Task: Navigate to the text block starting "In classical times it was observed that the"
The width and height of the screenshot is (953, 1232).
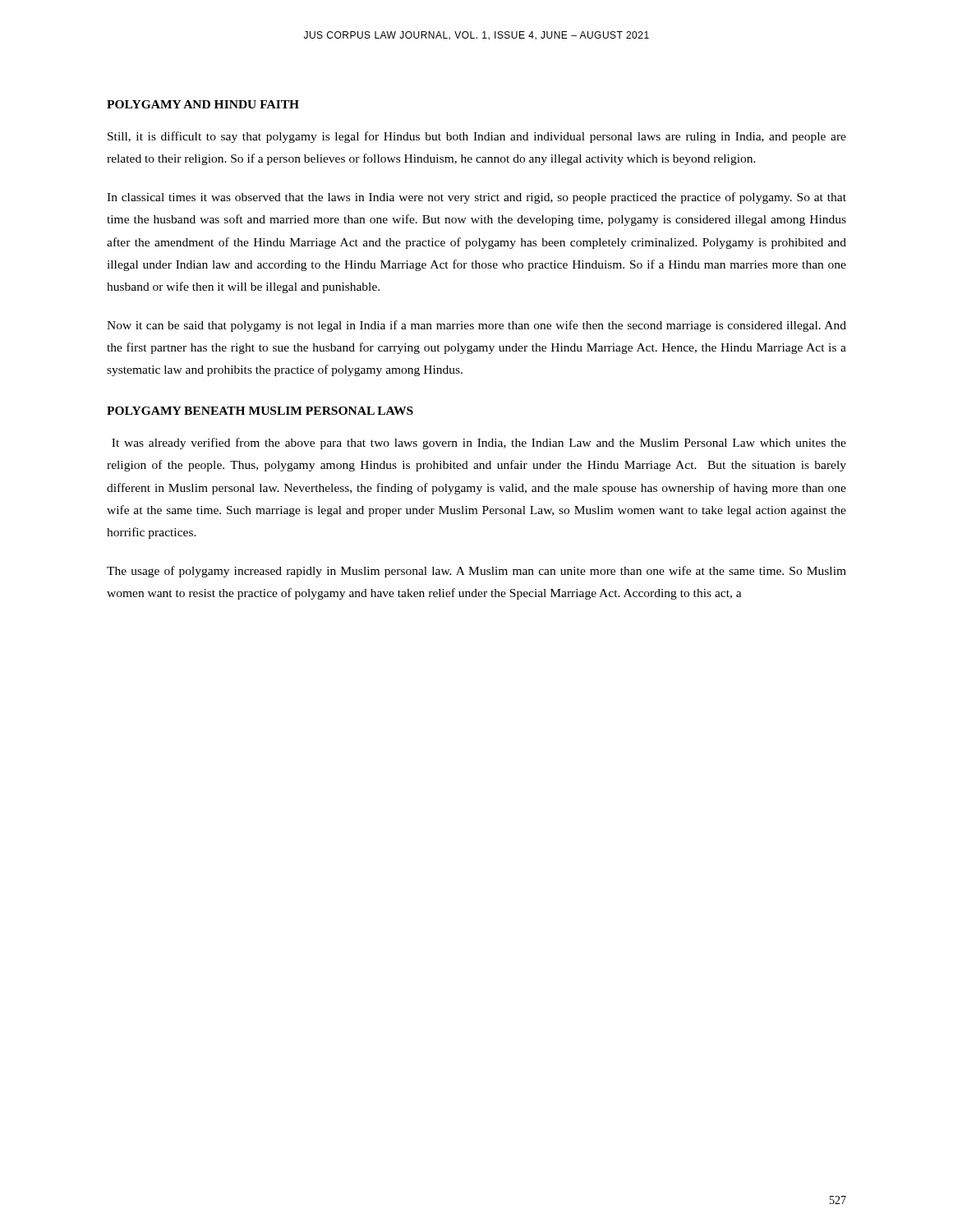Action: pos(476,241)
